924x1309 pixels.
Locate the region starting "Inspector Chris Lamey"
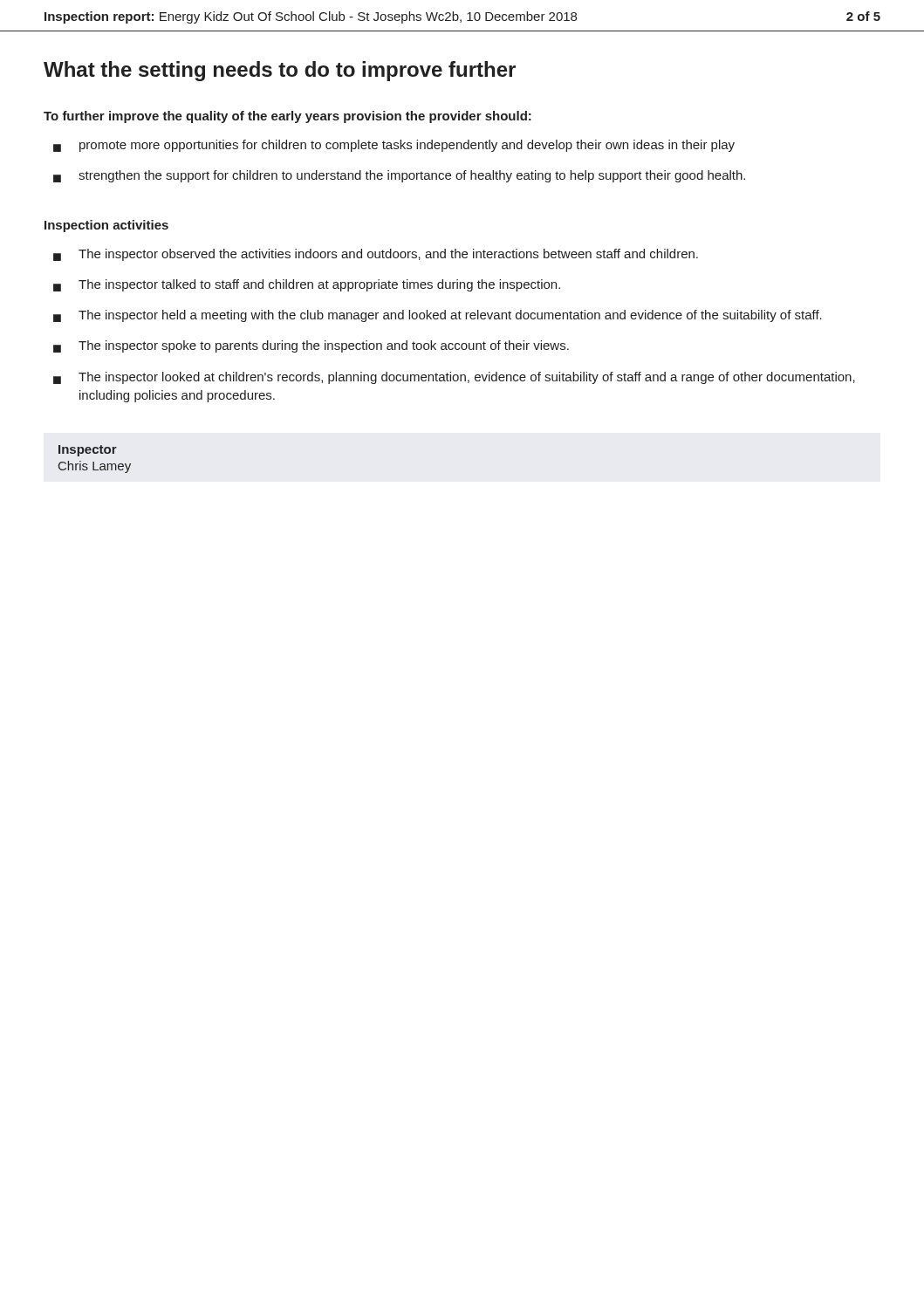tap(88, 451)
